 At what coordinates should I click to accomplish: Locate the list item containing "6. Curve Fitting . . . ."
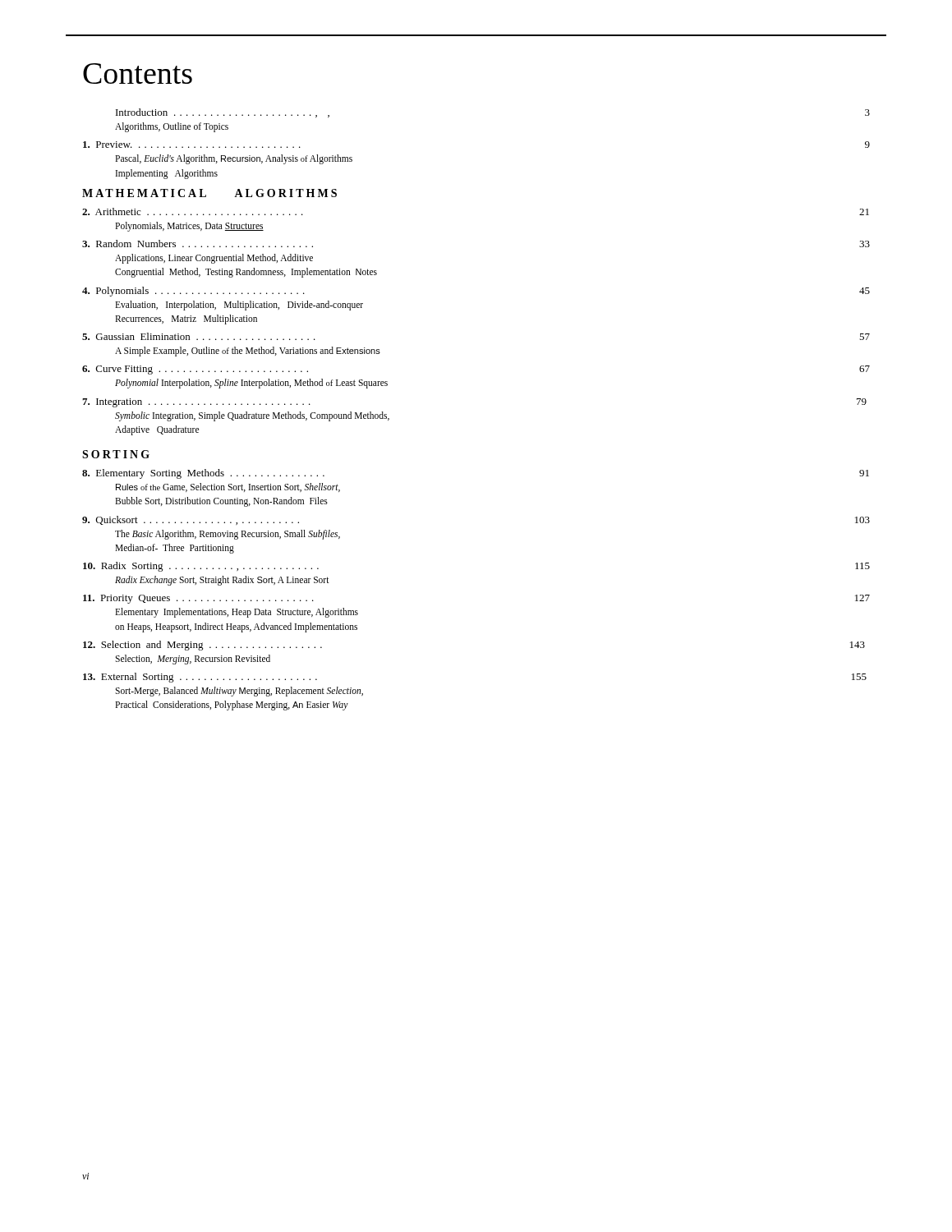pos(115,370)
